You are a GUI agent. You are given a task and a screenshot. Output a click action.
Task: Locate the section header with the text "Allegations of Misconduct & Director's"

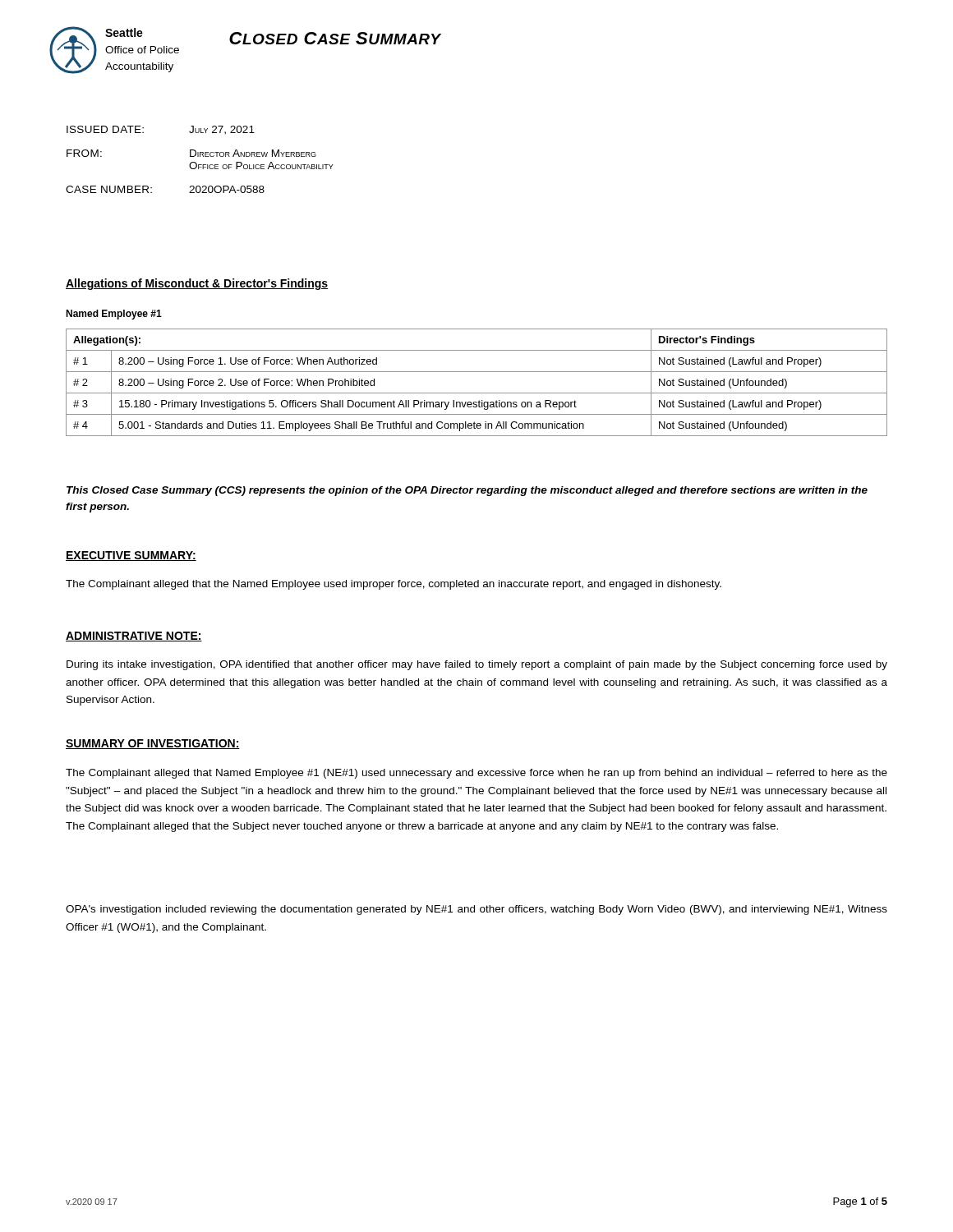click(197, 283)
